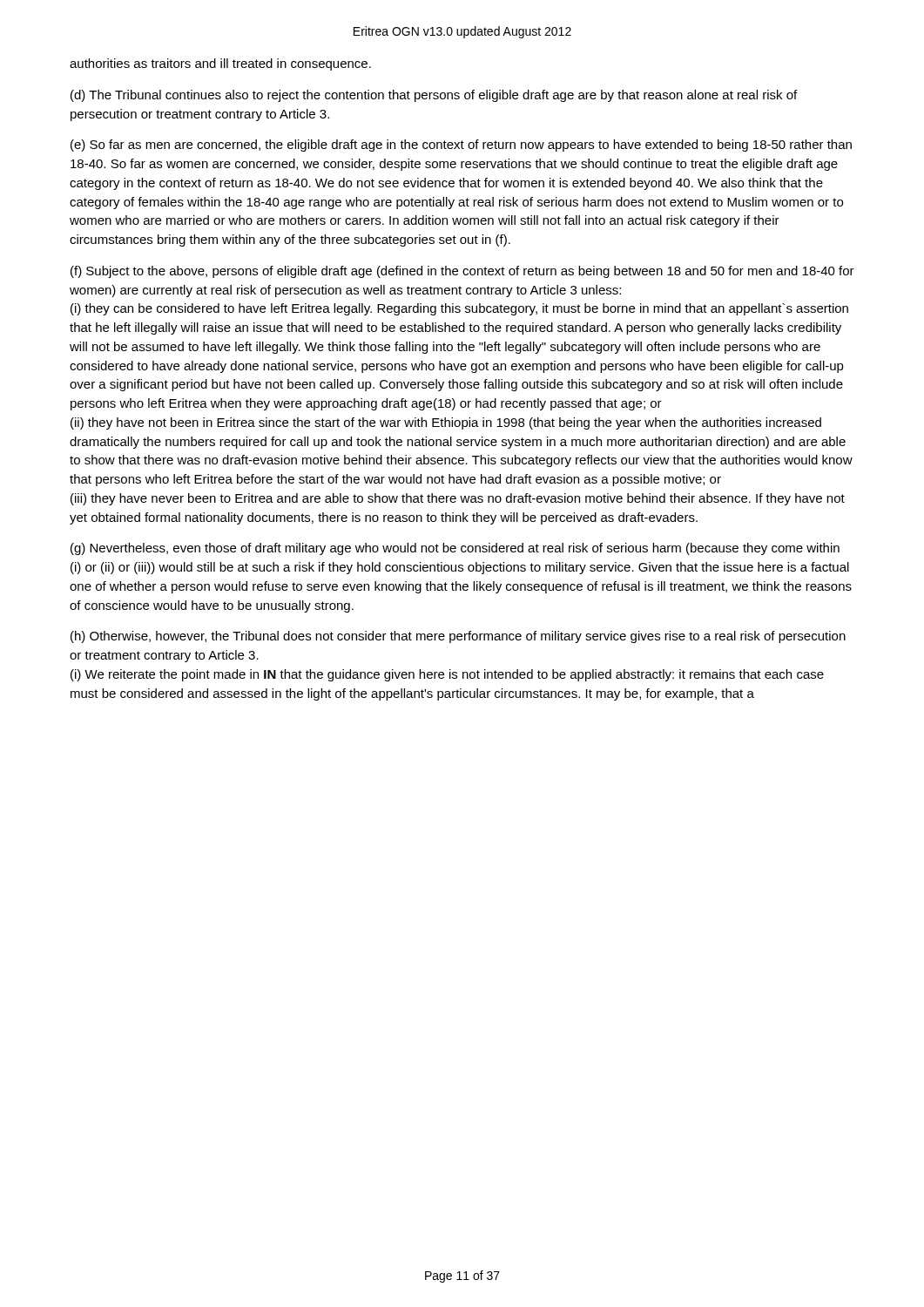924x1307 pixels.
Task: Point to the text block starting "(e) So far"
Action: (461, 192)
